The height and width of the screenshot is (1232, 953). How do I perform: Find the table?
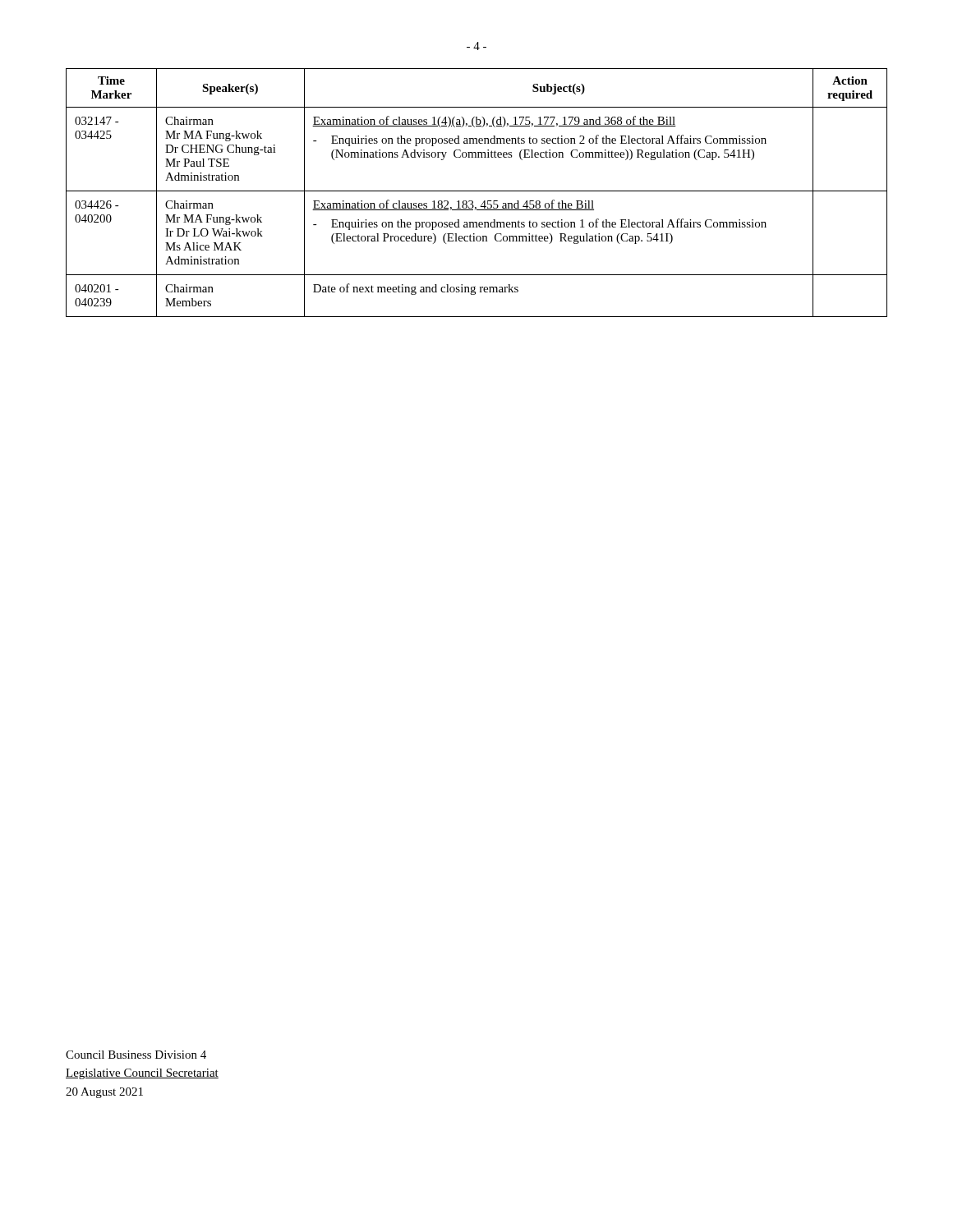click(x=476, y=193)
